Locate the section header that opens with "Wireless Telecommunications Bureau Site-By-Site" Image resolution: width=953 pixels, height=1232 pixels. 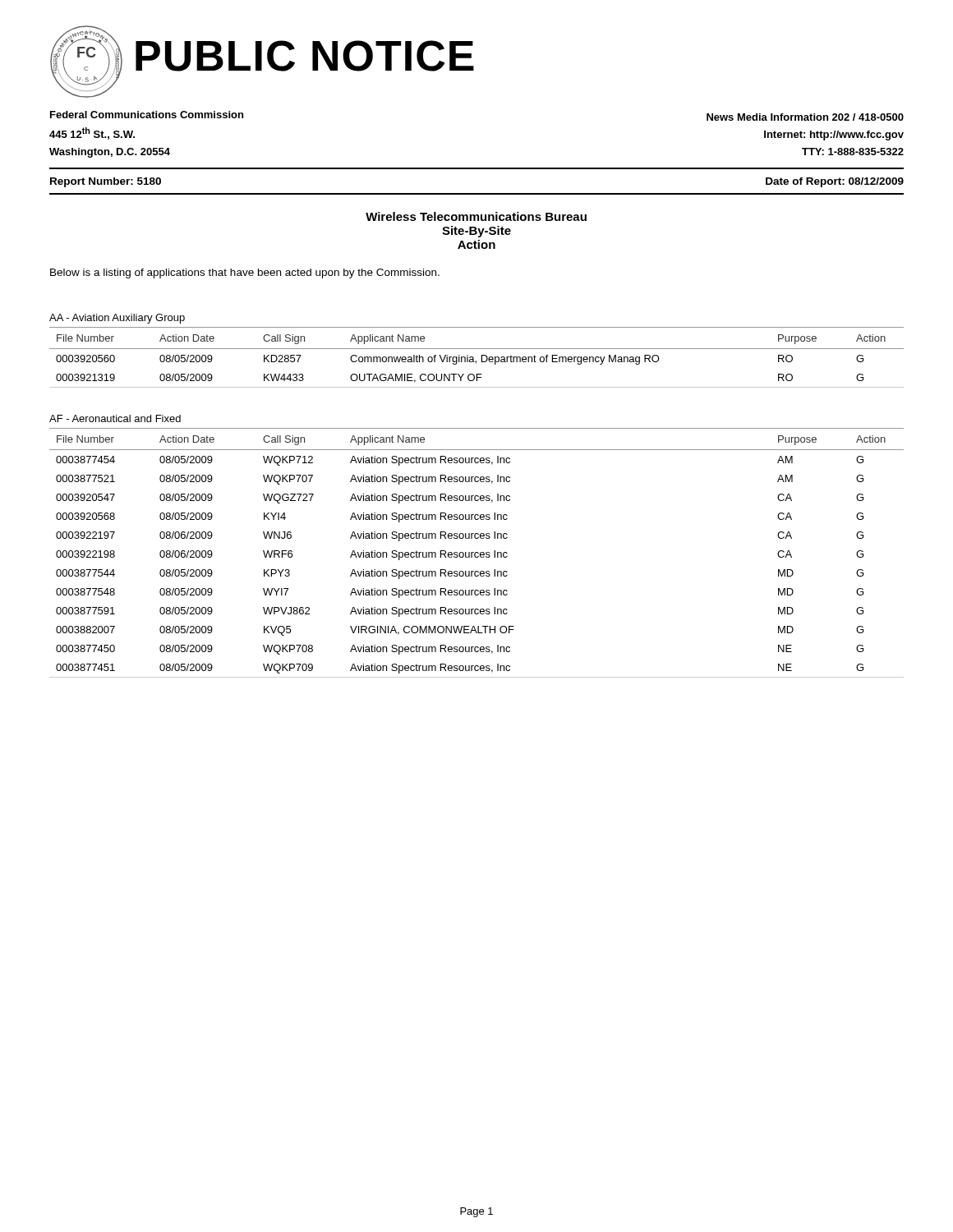(x=476, y=230)
